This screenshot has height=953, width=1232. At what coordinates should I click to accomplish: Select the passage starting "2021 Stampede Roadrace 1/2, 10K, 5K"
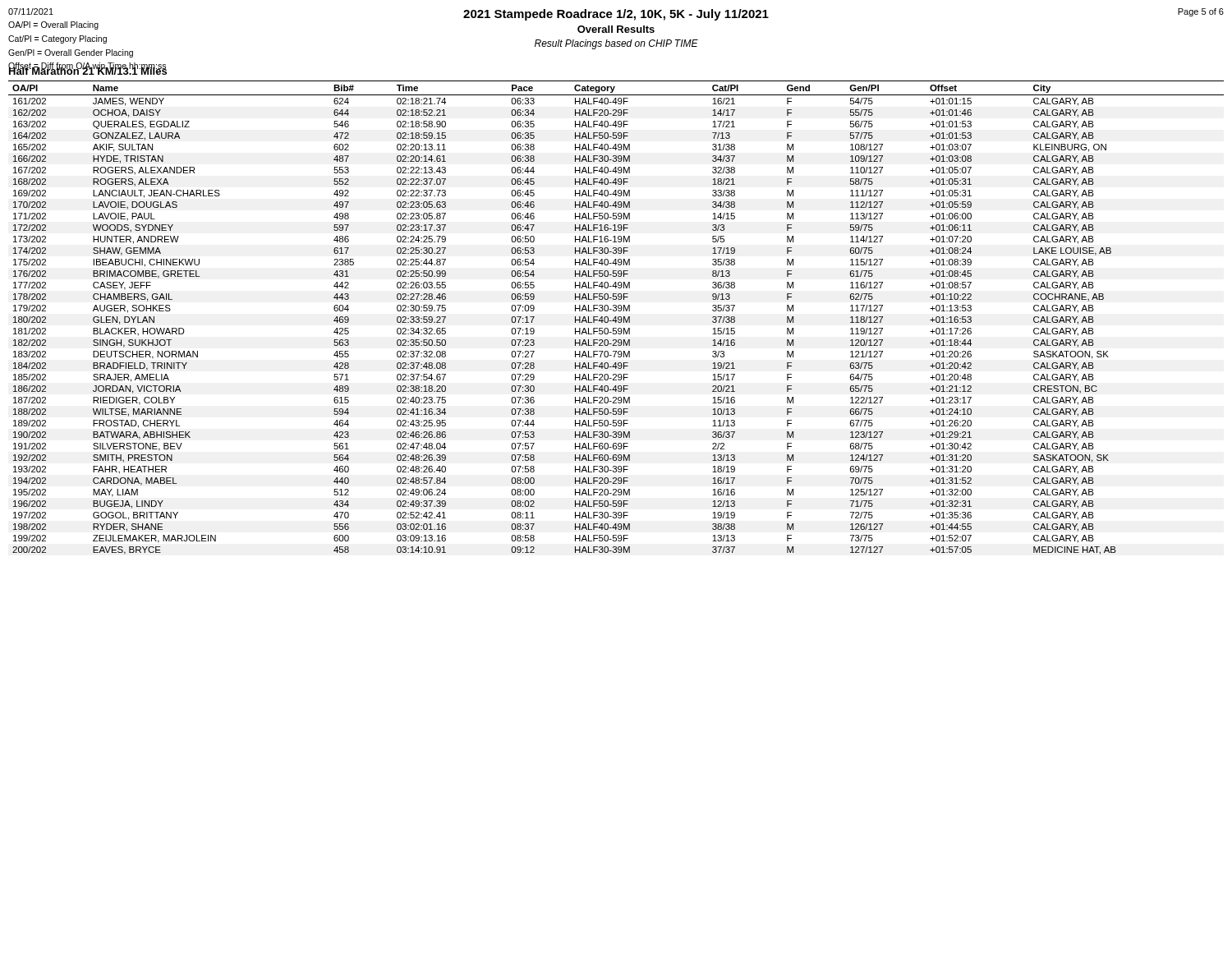(x=616, y=14)
